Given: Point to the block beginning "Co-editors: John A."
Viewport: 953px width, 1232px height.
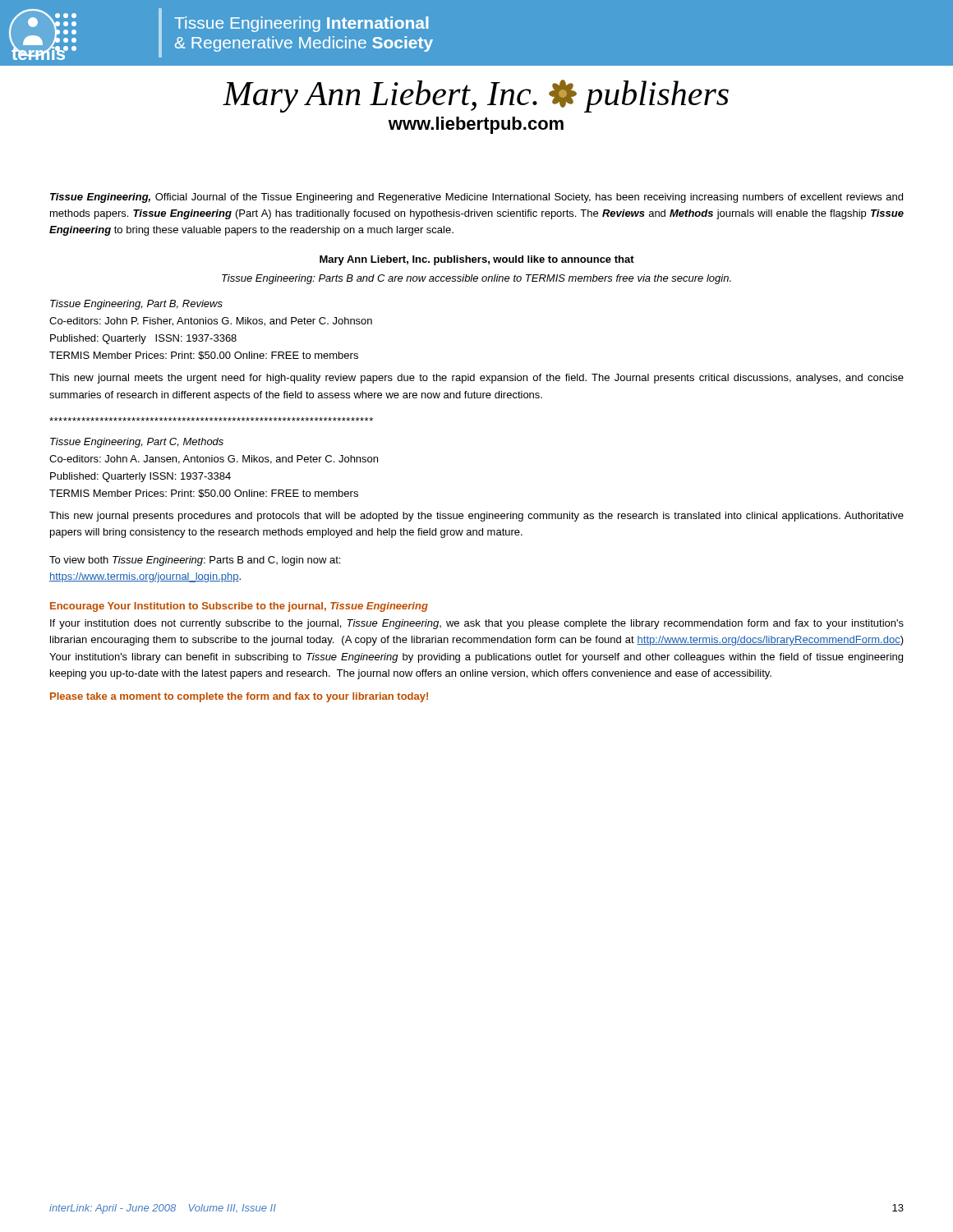Looking at the screenshot, I should [214, 458].
